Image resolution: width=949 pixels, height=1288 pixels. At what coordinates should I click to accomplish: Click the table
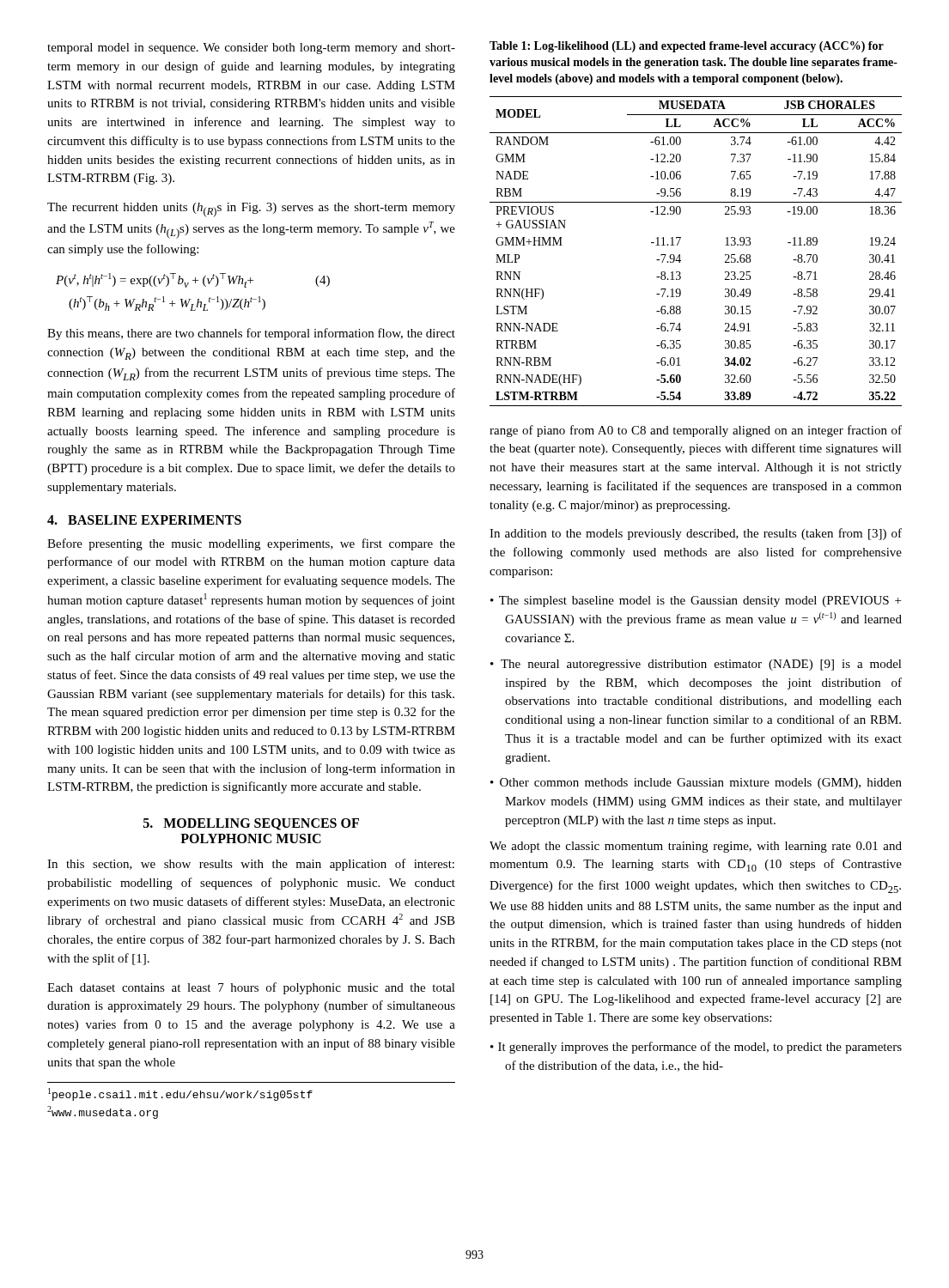(696, 251)
